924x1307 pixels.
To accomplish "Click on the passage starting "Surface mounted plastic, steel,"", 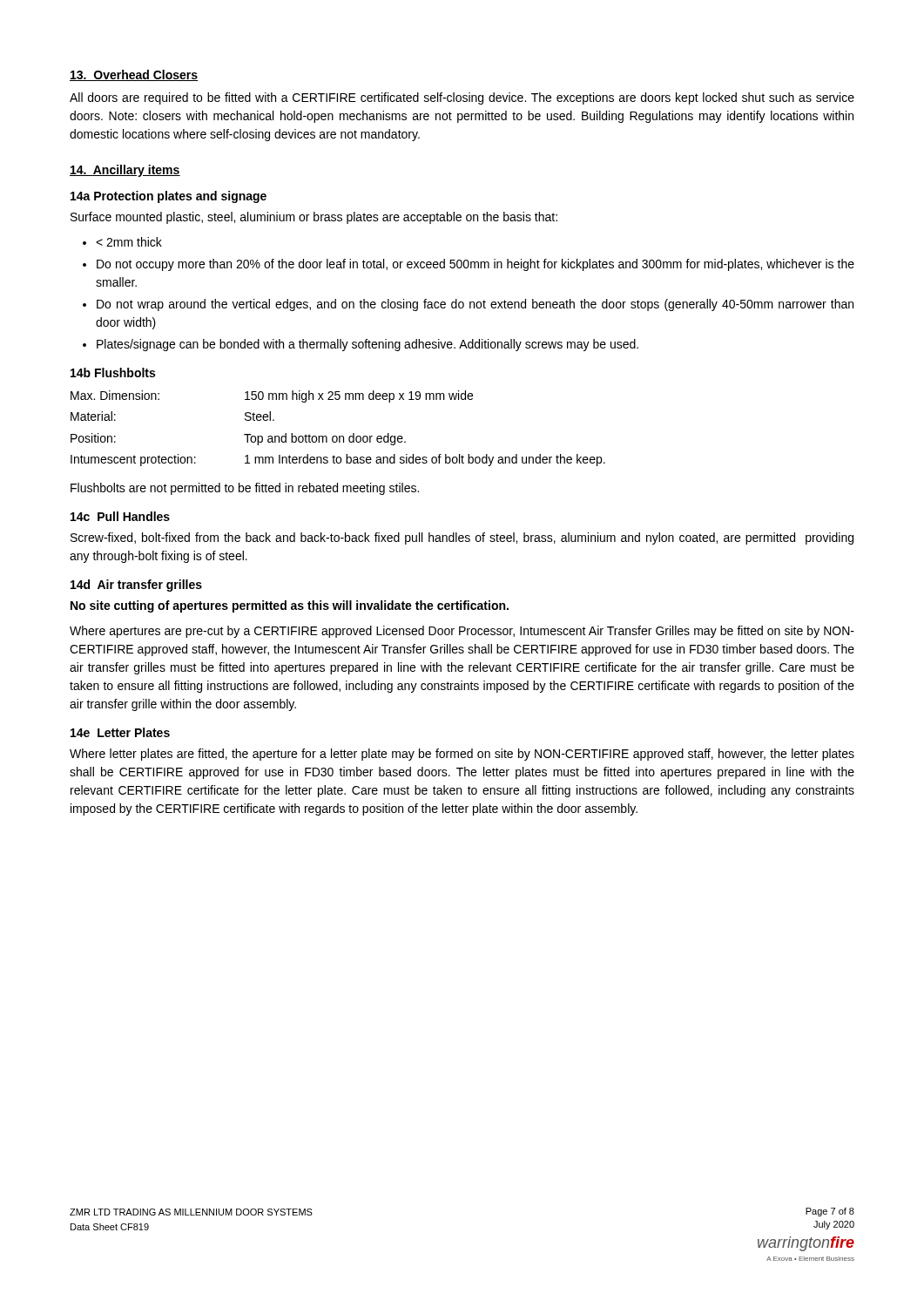I will pos(314,217).
